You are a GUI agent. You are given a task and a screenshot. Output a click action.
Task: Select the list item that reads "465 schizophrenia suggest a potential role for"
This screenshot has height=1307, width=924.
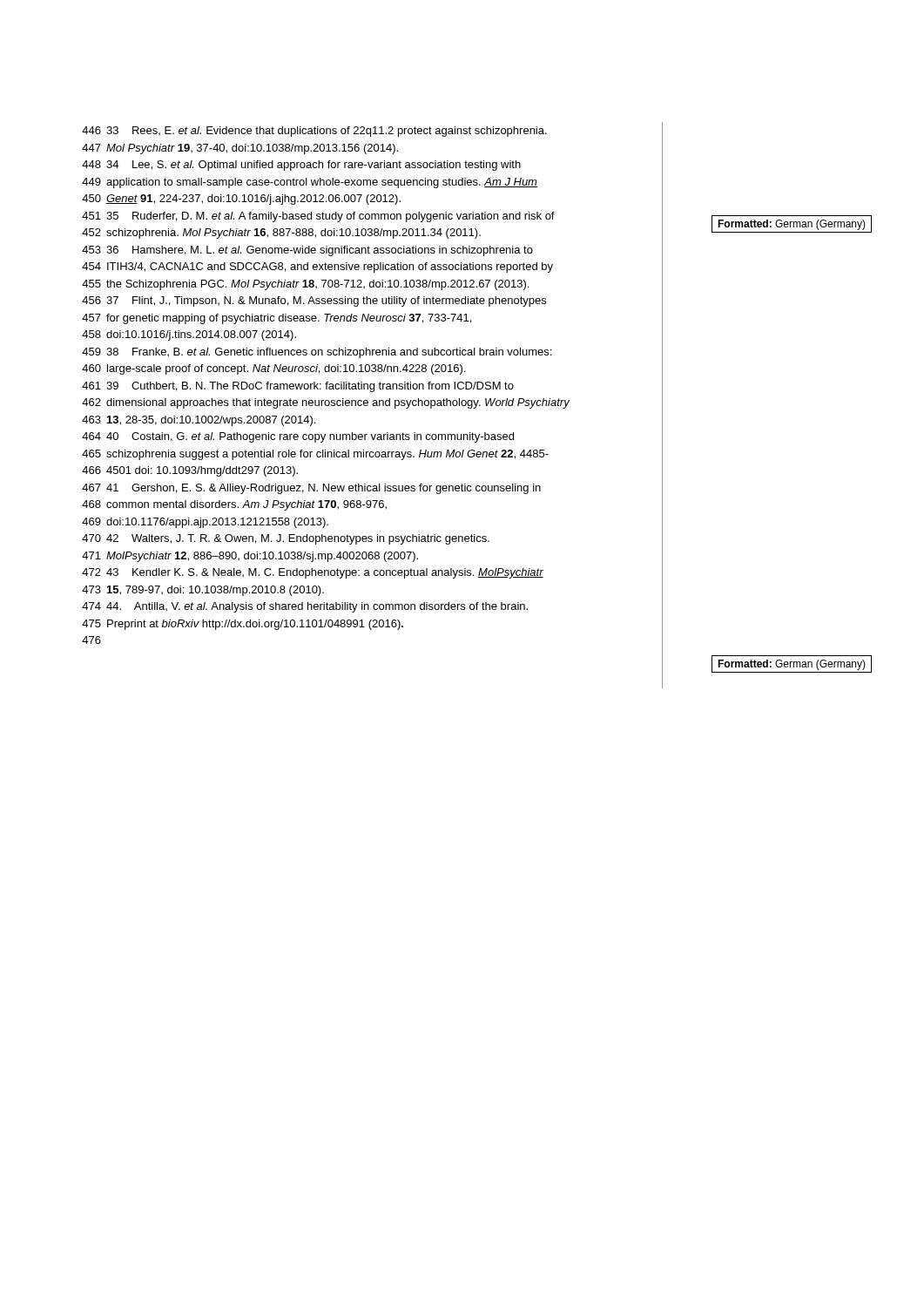coord(366,453)
